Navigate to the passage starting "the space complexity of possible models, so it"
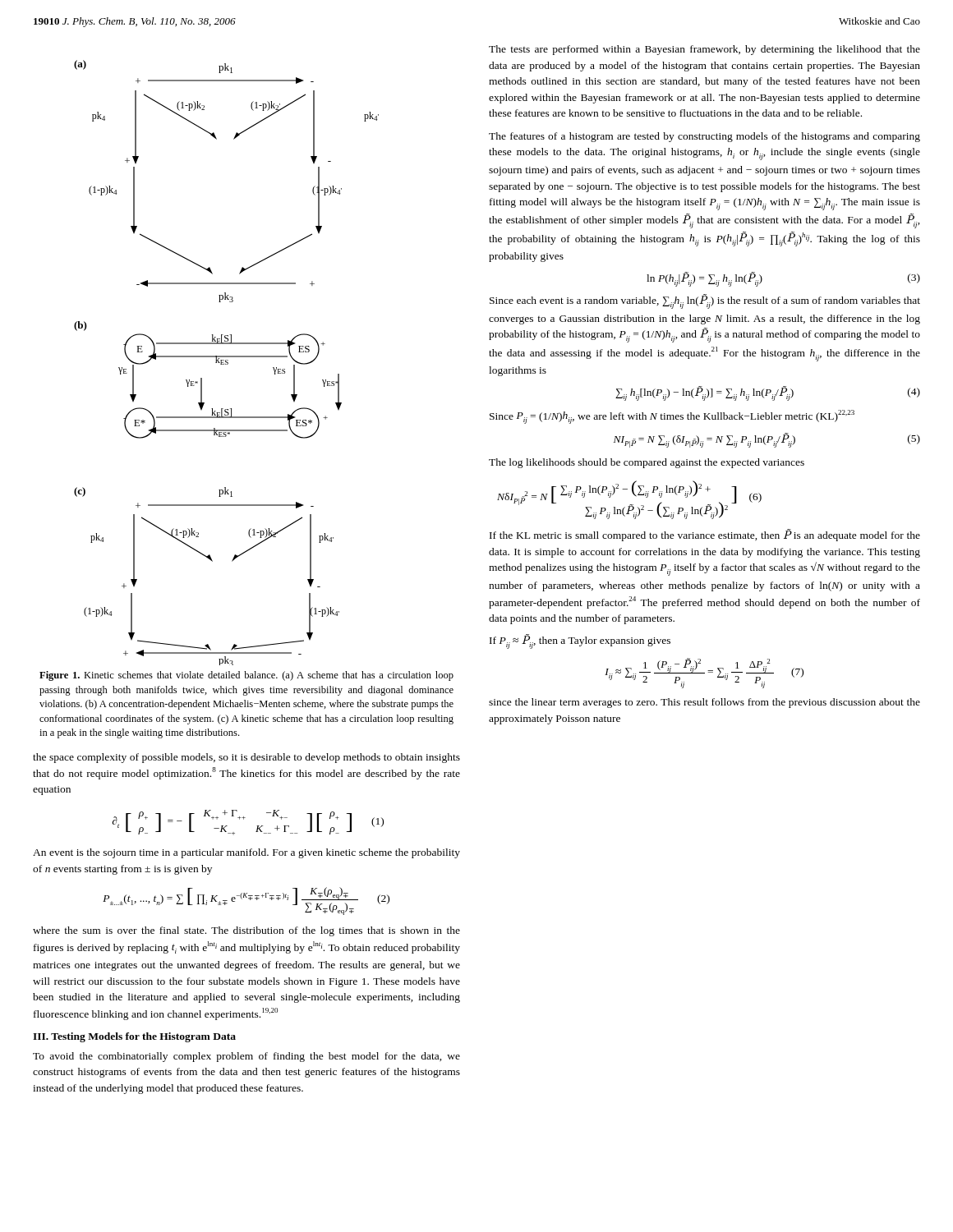Image resolution: width=953 pixels, height=1232 pixels. click(x=246, y=773)
